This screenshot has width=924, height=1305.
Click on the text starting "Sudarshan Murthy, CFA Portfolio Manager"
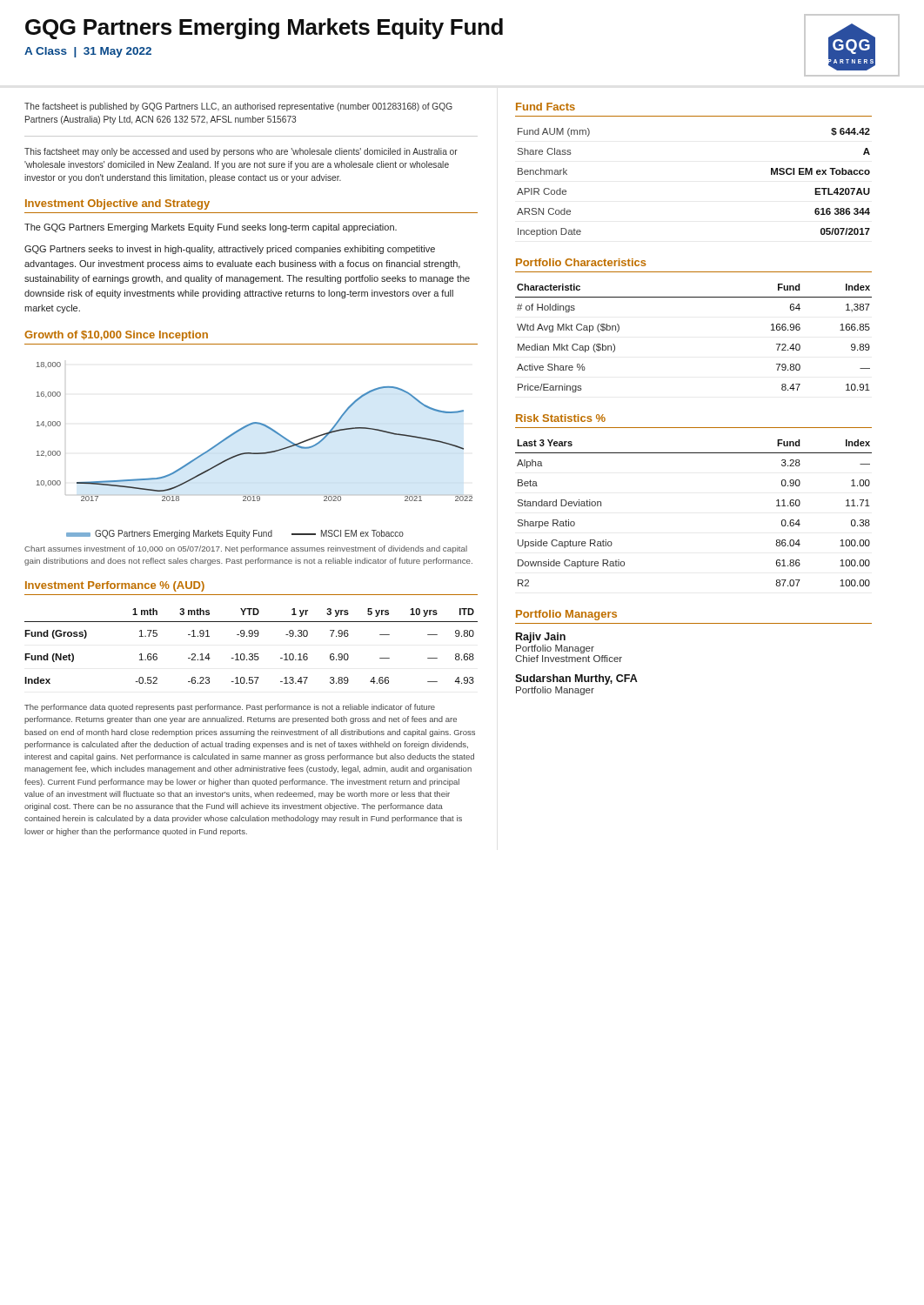point(576,679)
